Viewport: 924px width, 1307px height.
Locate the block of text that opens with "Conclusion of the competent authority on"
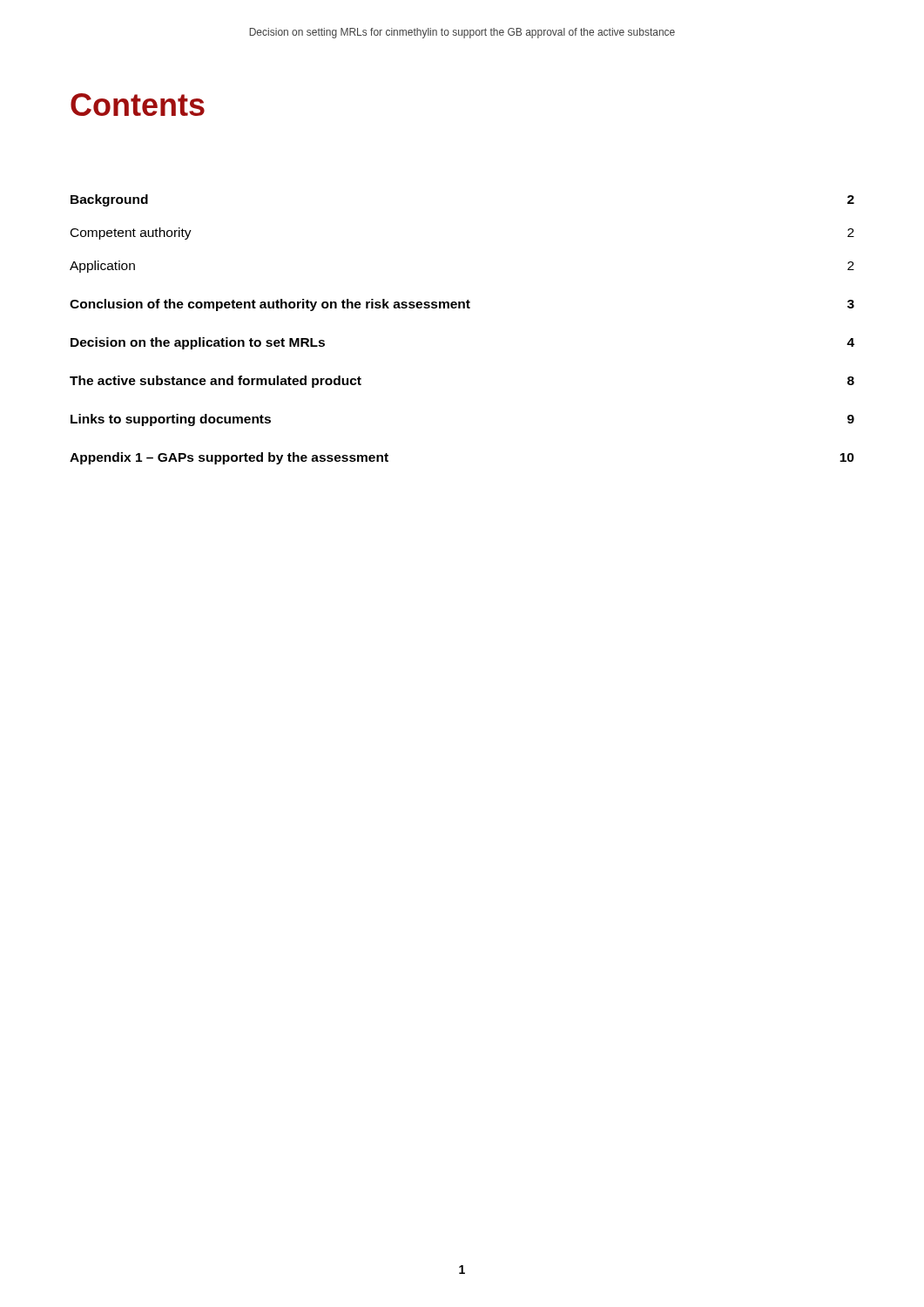[x=462, y=304]
